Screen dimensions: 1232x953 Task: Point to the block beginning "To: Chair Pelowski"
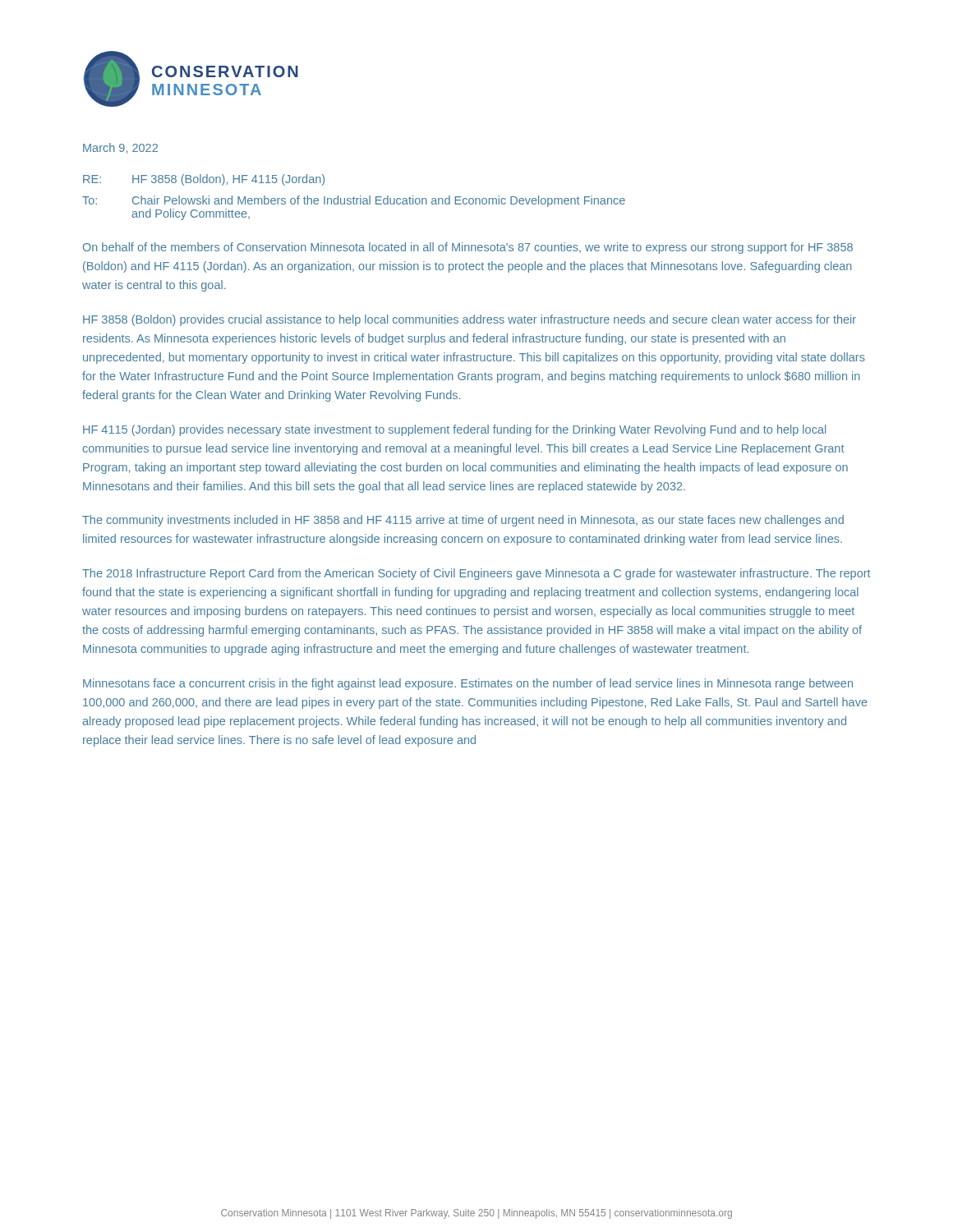click(476, 207)
